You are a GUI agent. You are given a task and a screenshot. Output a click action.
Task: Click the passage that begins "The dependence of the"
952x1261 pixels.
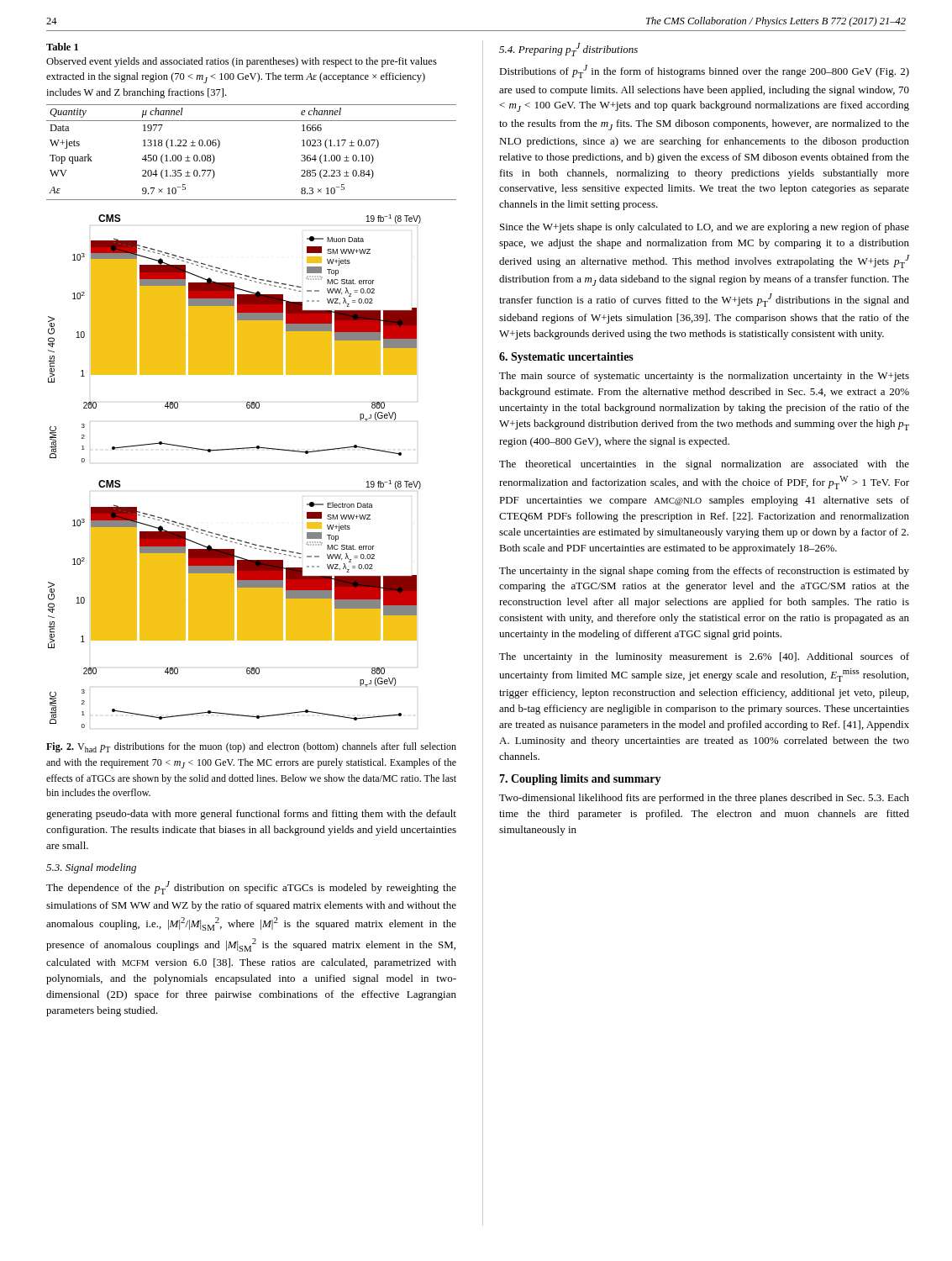(251, 947)
